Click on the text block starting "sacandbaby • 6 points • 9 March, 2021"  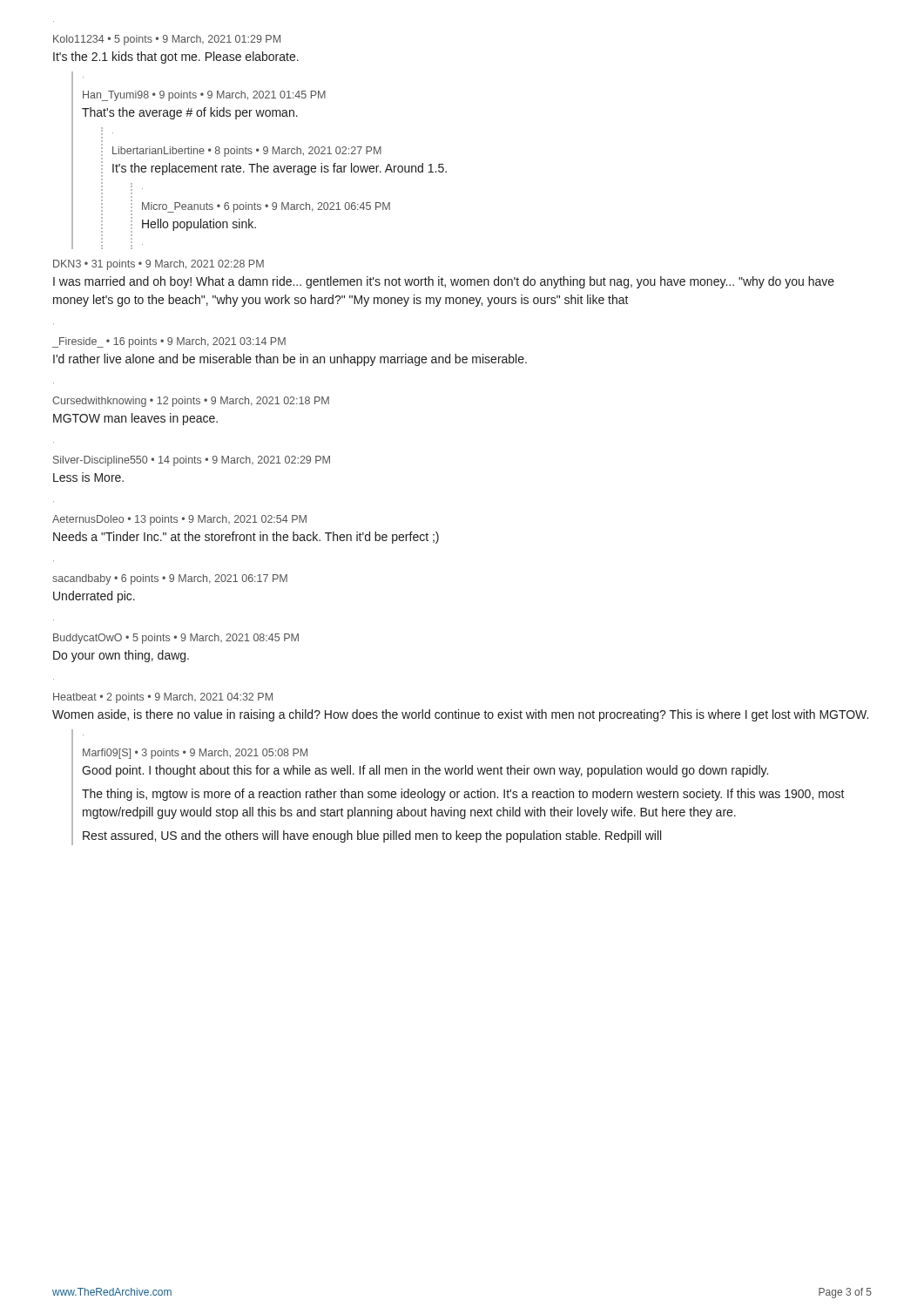(170, 579)
